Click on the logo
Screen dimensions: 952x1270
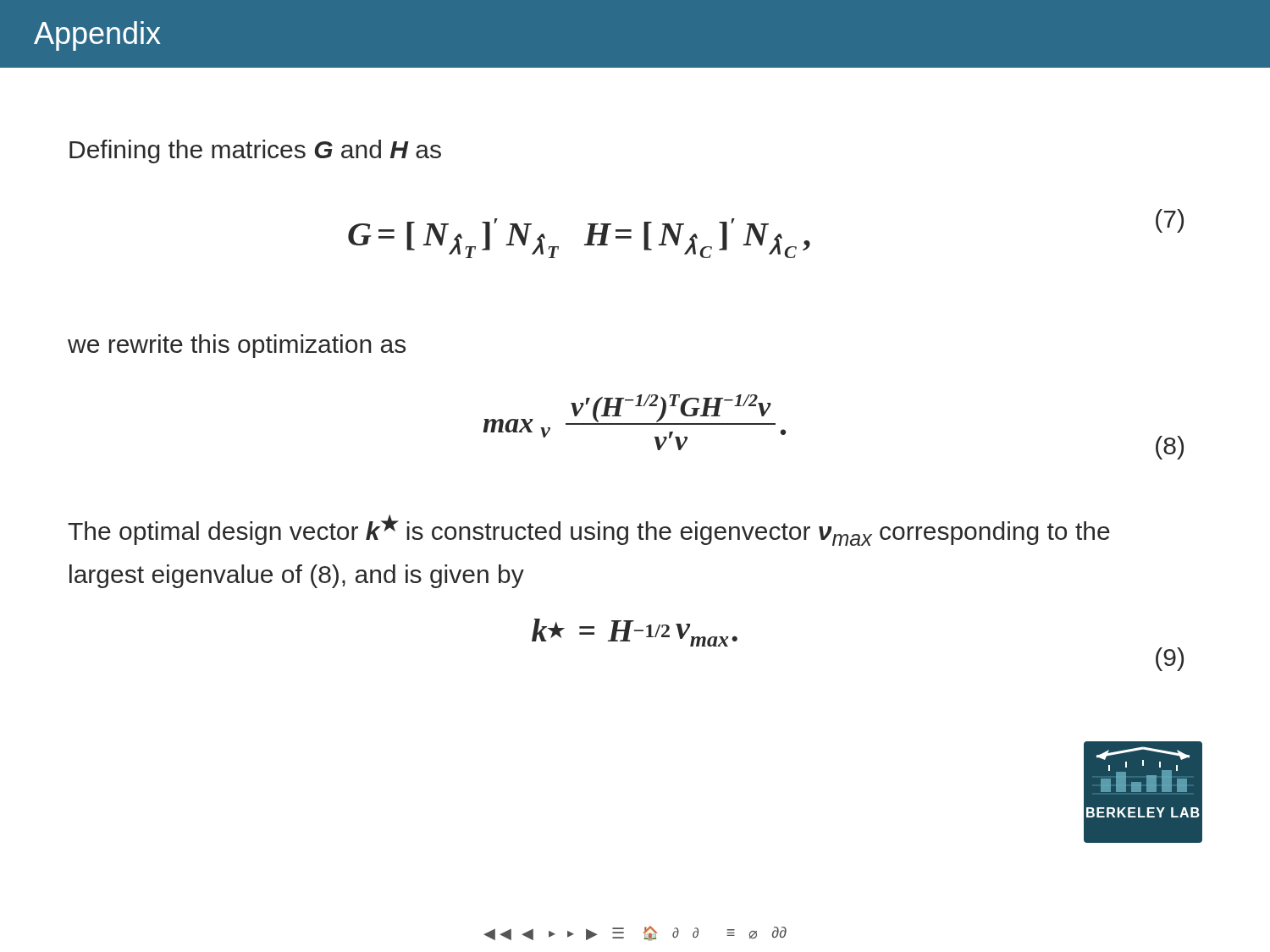(1143, 794)
